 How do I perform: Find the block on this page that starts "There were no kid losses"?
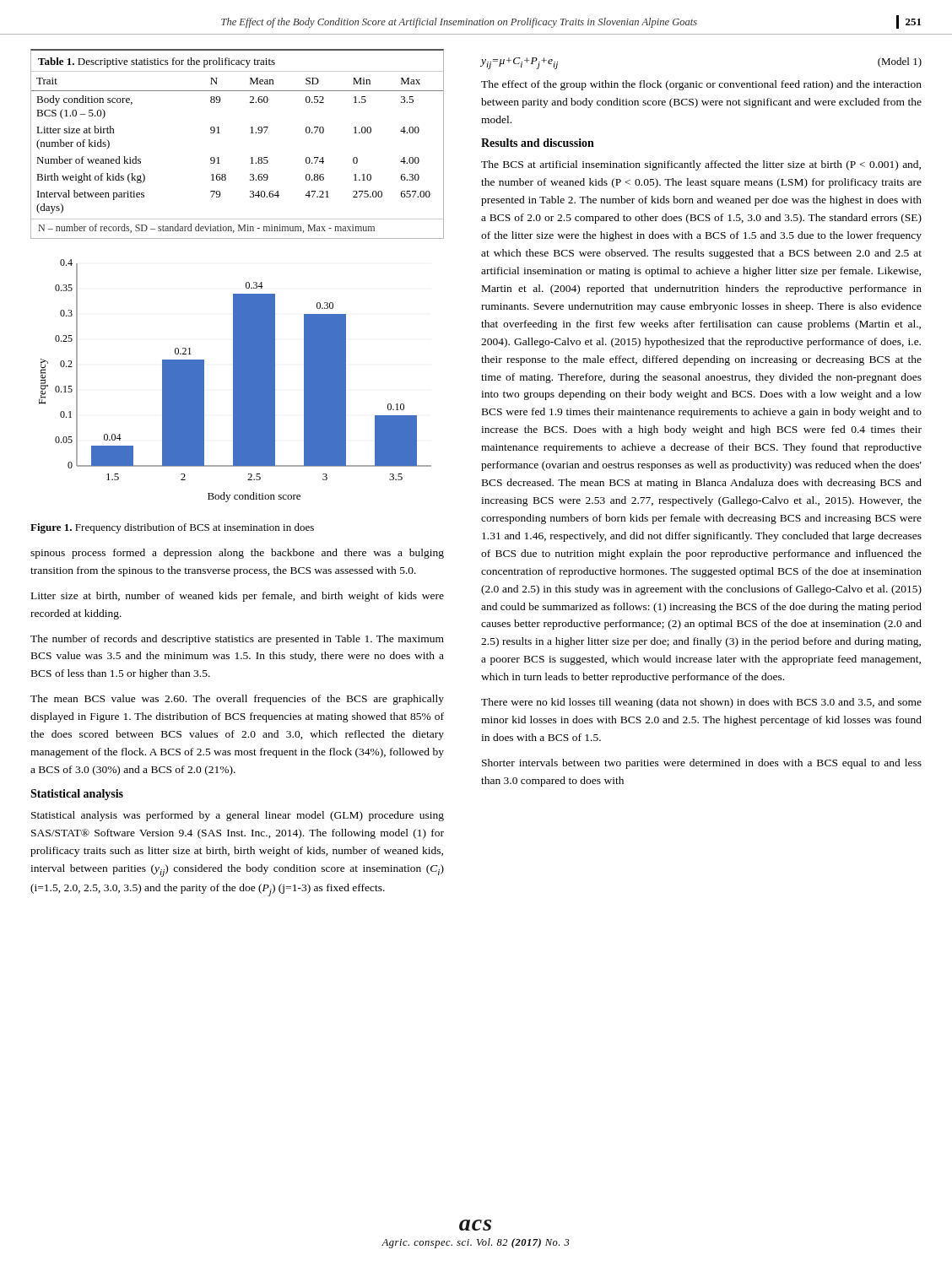701,720
